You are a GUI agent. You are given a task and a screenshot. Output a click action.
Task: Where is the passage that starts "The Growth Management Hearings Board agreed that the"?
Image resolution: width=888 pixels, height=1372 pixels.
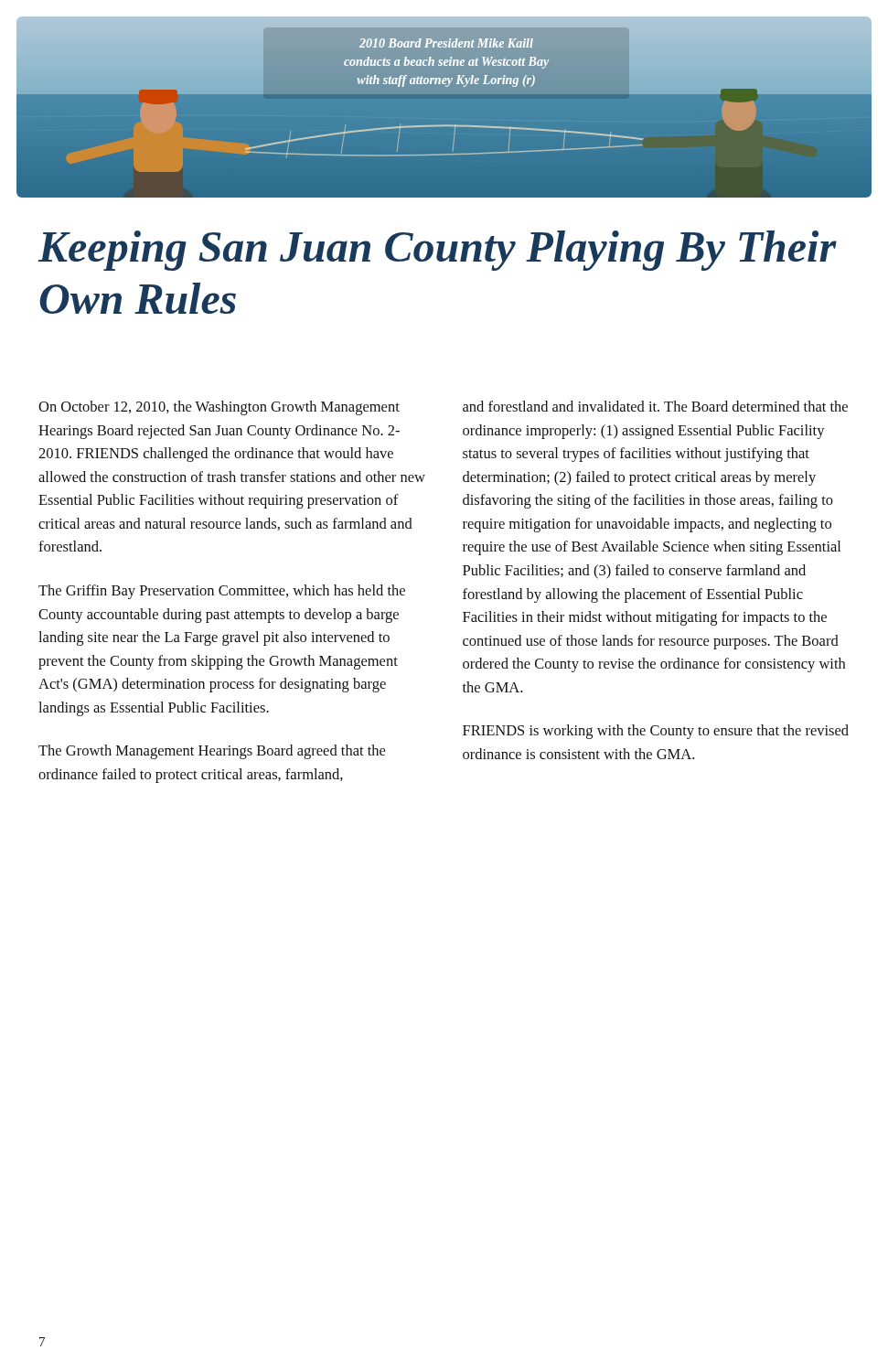coord(232,763)
